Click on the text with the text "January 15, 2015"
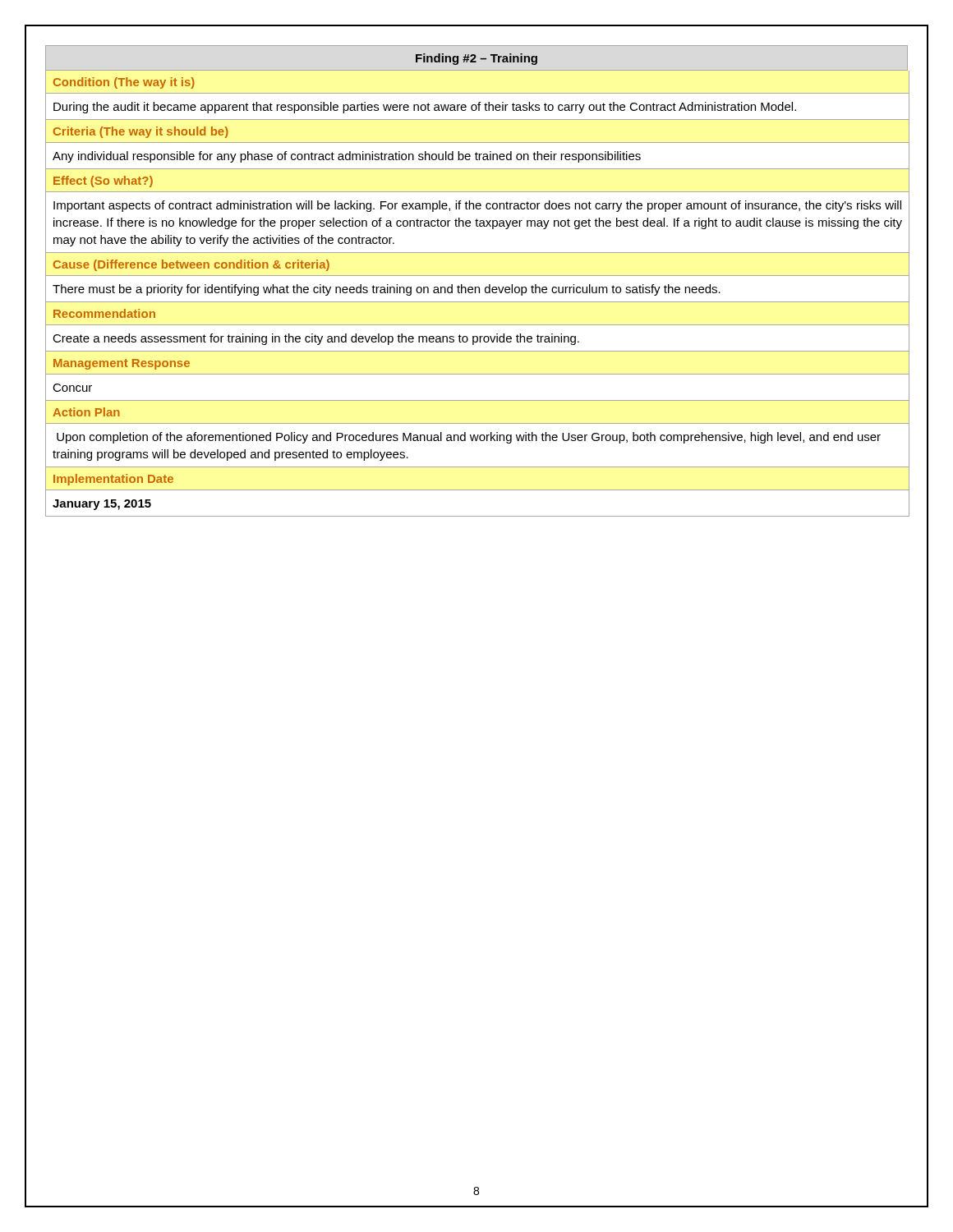The height and width of the screenshot is (1232, 953). click(x=102, y=503)
